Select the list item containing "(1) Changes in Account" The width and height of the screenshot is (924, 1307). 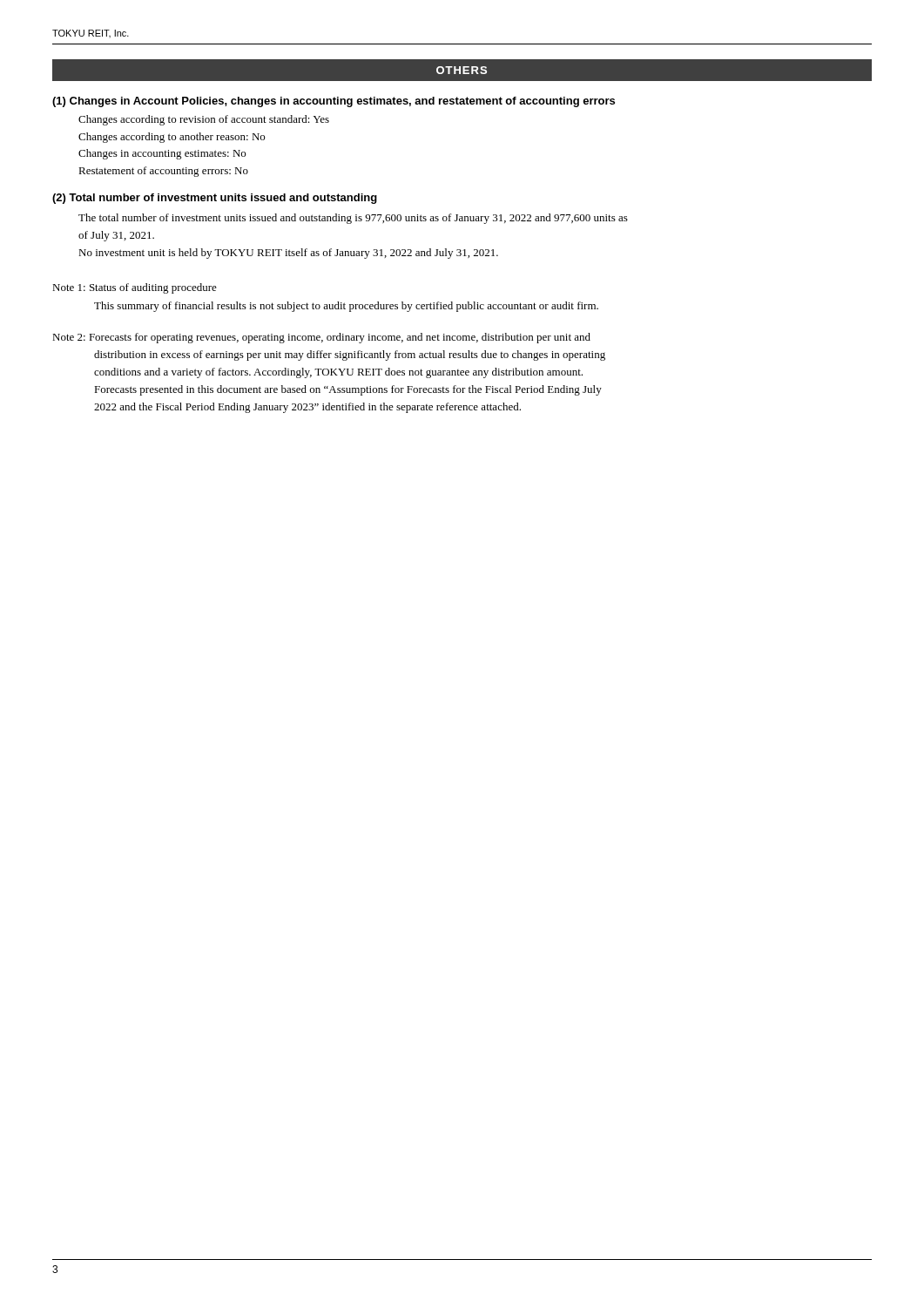pyautogui.click(x=334, y=102)
